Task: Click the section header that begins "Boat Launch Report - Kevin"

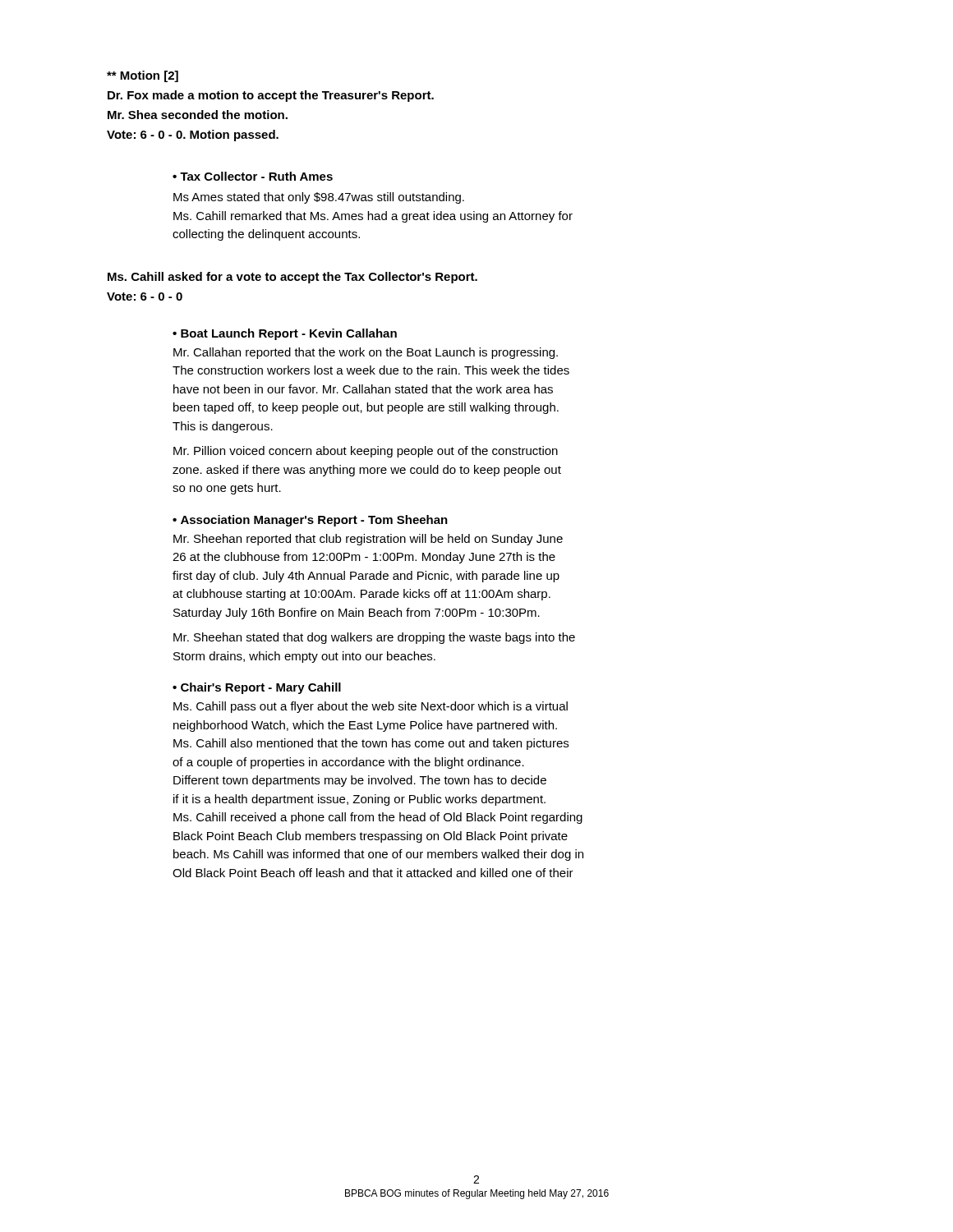Action: [x=285, y=333]
